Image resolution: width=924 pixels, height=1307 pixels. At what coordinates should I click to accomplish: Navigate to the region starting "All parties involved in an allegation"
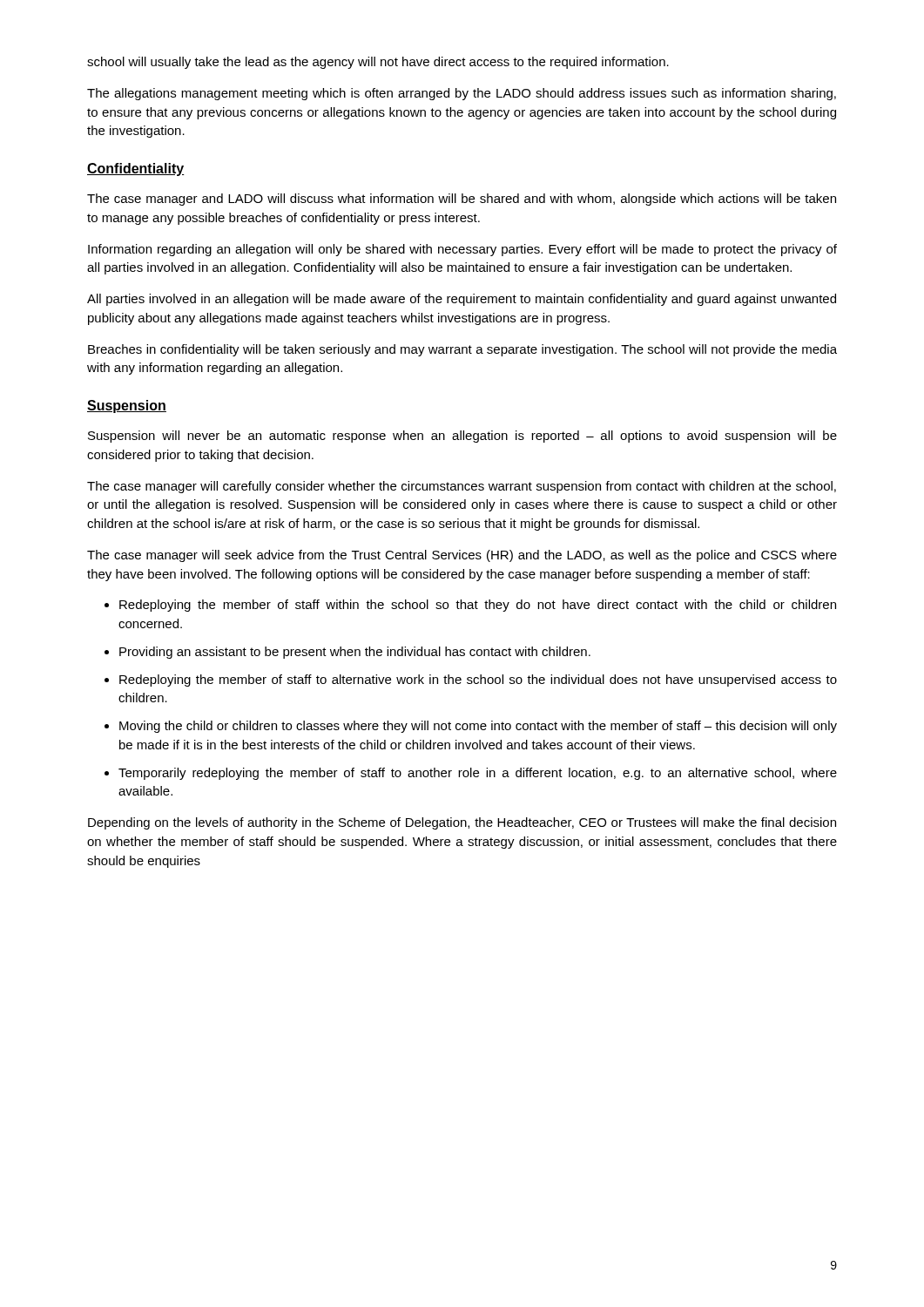462,308
